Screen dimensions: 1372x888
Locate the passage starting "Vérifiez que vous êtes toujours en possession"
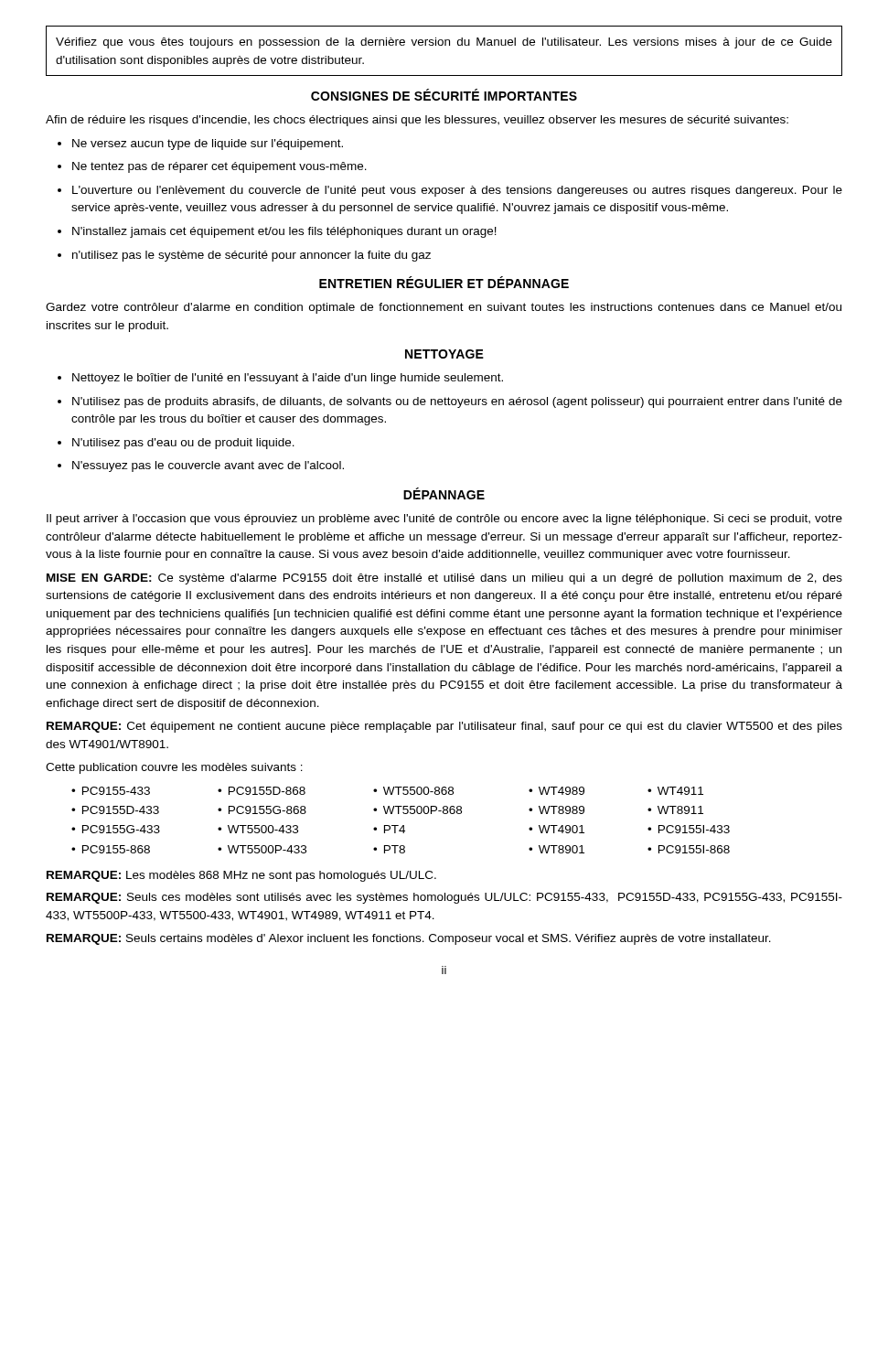[444, 51]
